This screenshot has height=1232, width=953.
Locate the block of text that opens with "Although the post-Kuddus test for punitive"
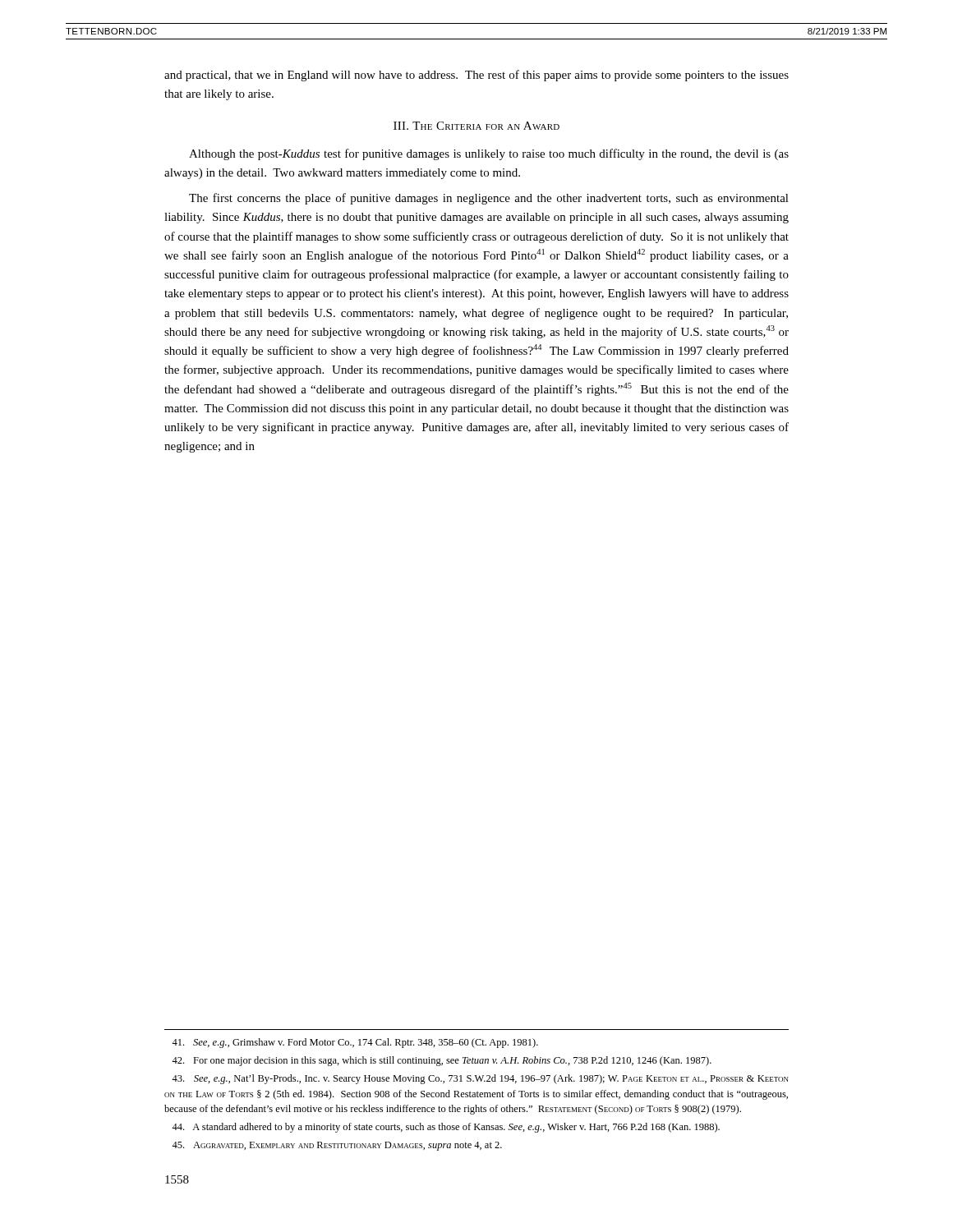click(476, 163)
